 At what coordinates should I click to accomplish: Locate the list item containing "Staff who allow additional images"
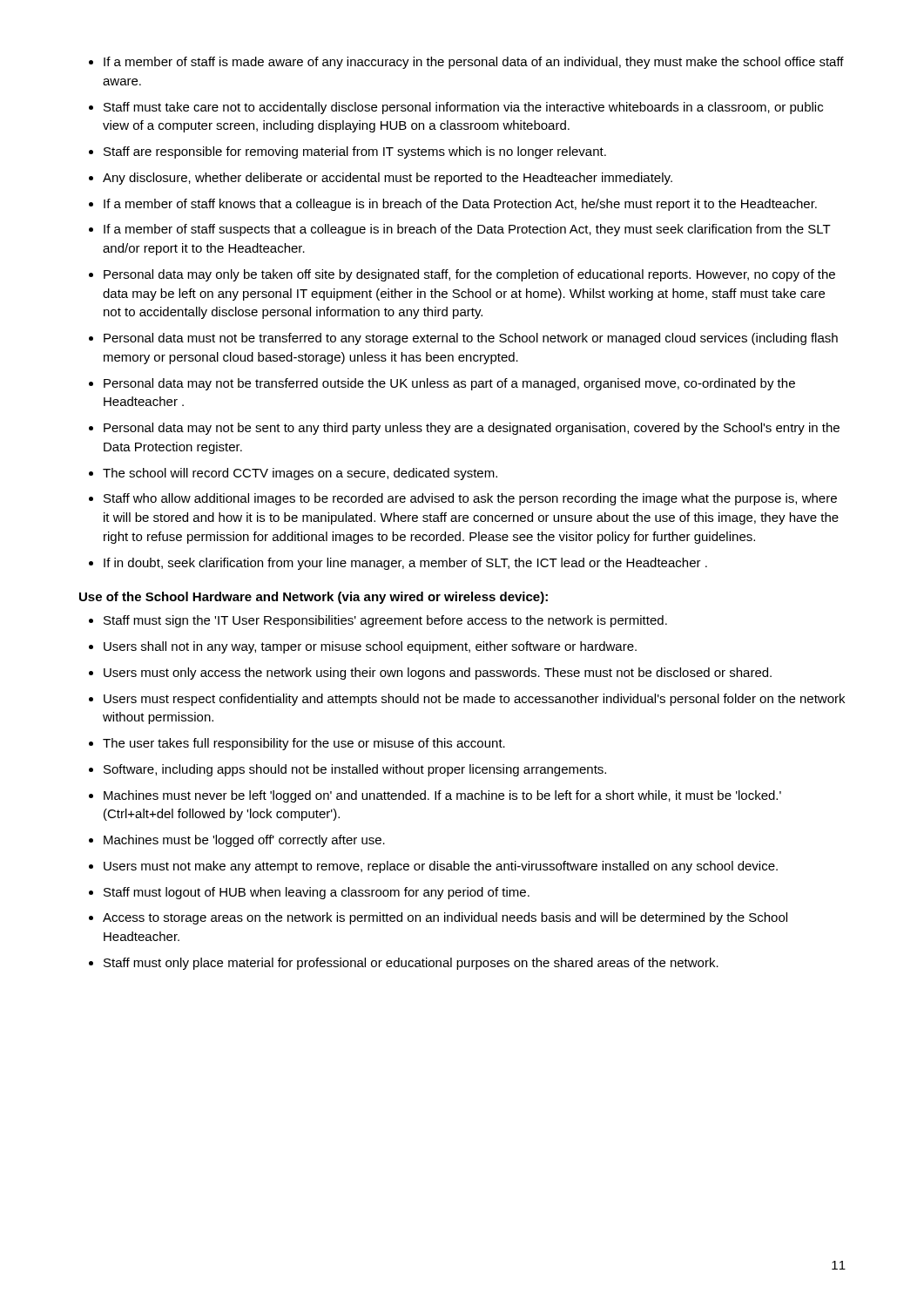471,517
